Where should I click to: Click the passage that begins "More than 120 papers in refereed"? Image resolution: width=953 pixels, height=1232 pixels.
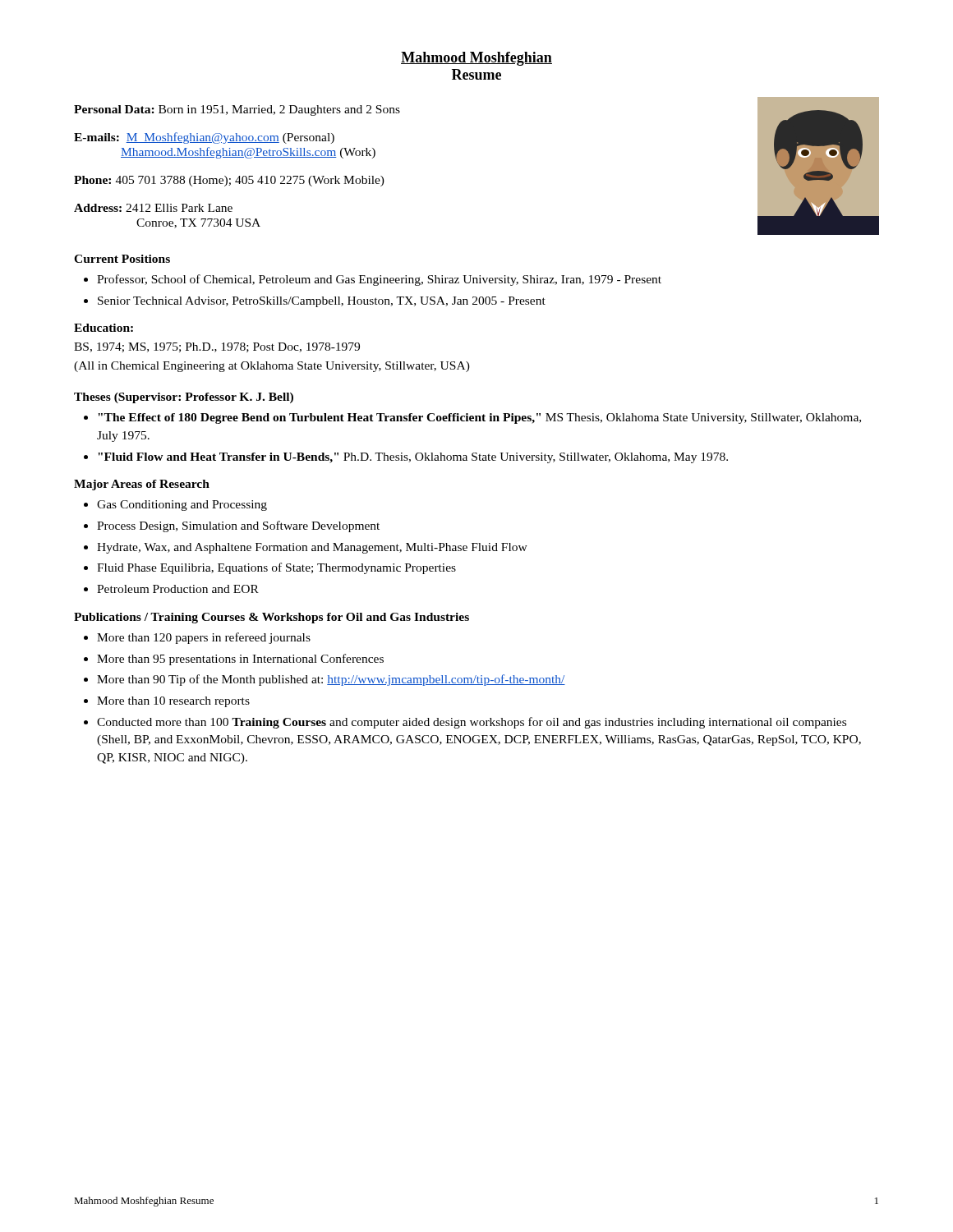click(204, 637)
